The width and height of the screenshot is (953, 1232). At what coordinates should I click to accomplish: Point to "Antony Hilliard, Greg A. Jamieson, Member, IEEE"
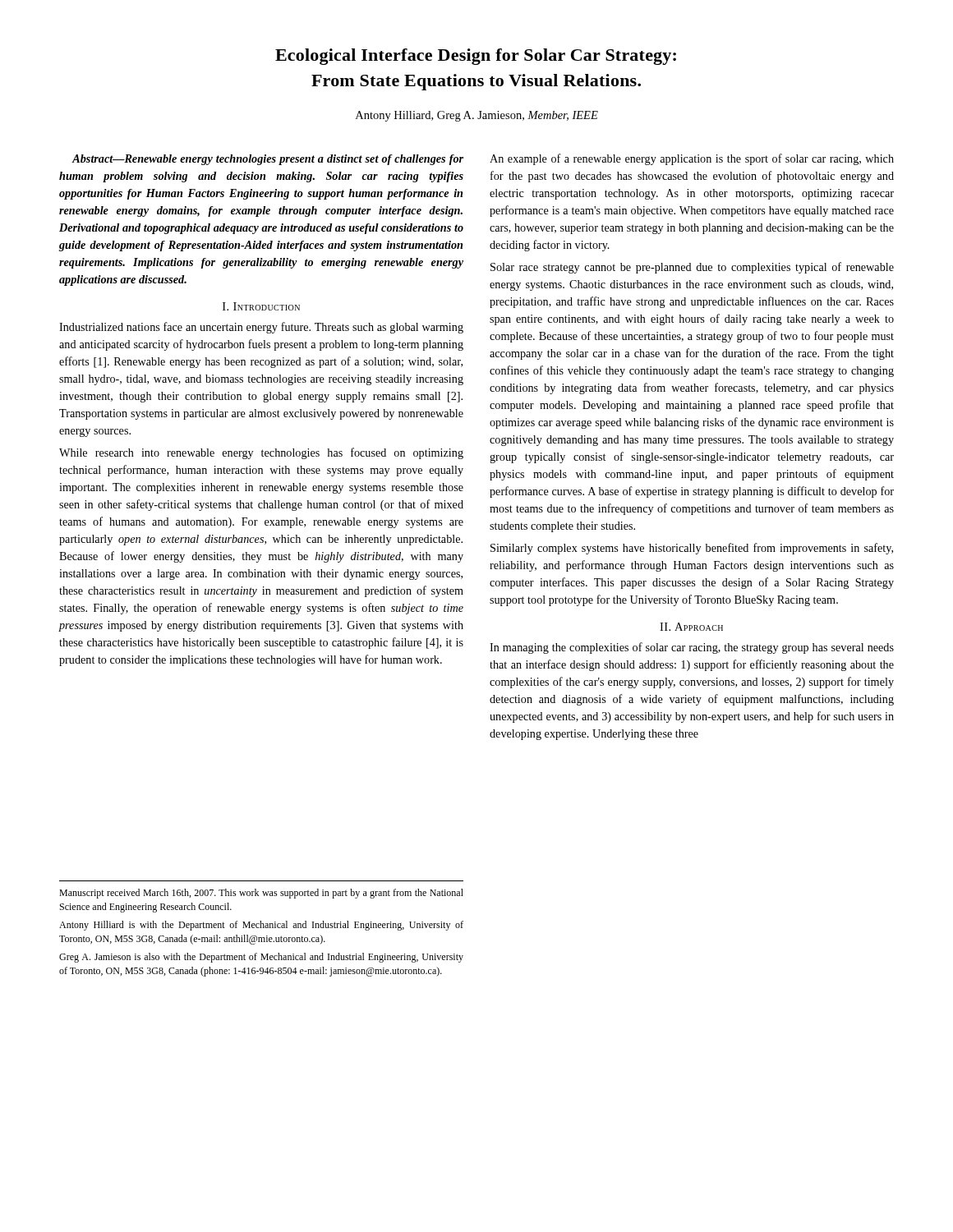pos(476,115)
